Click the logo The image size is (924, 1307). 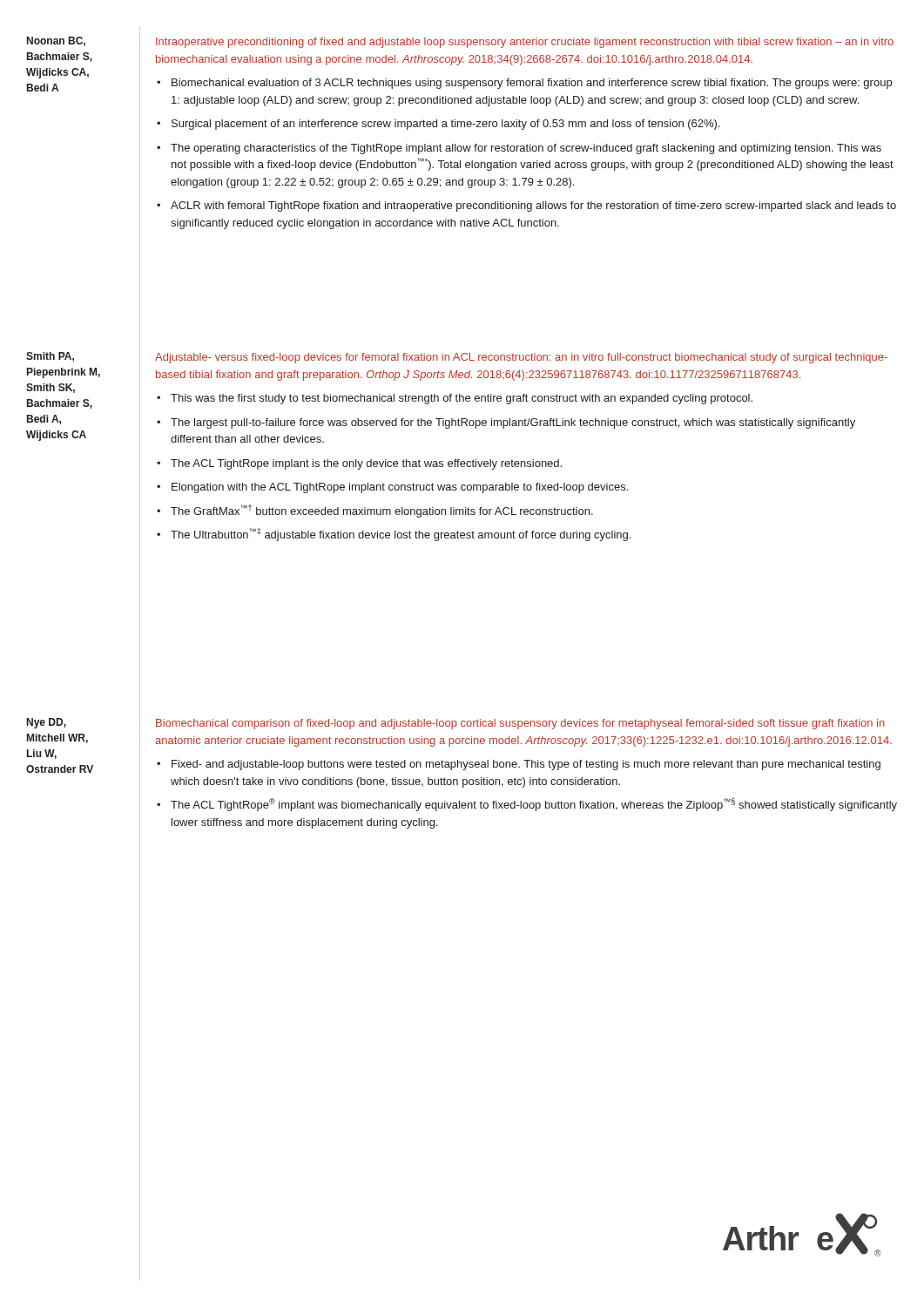[802, 1236]
